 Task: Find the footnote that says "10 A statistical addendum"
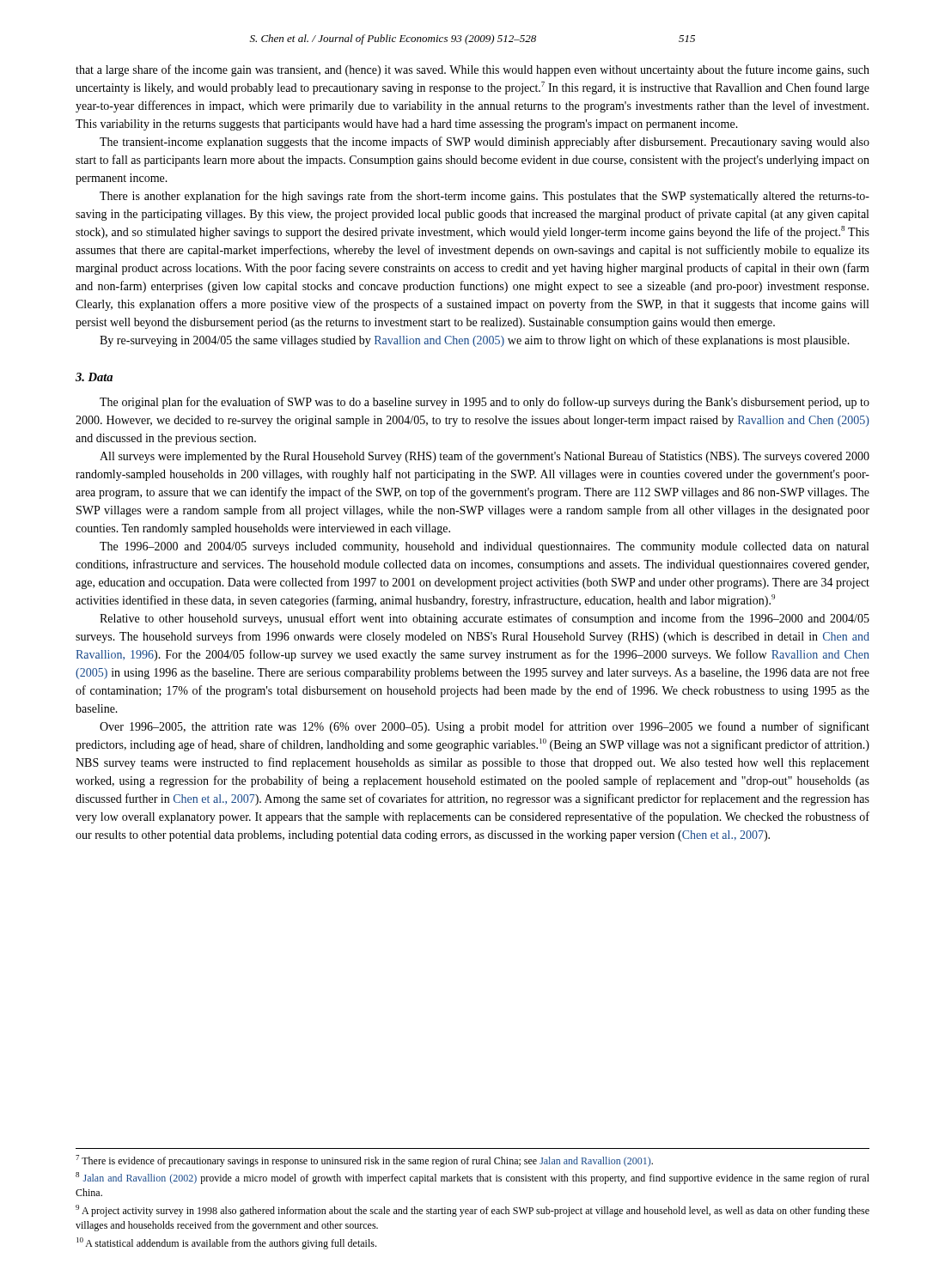[226, 1243]
